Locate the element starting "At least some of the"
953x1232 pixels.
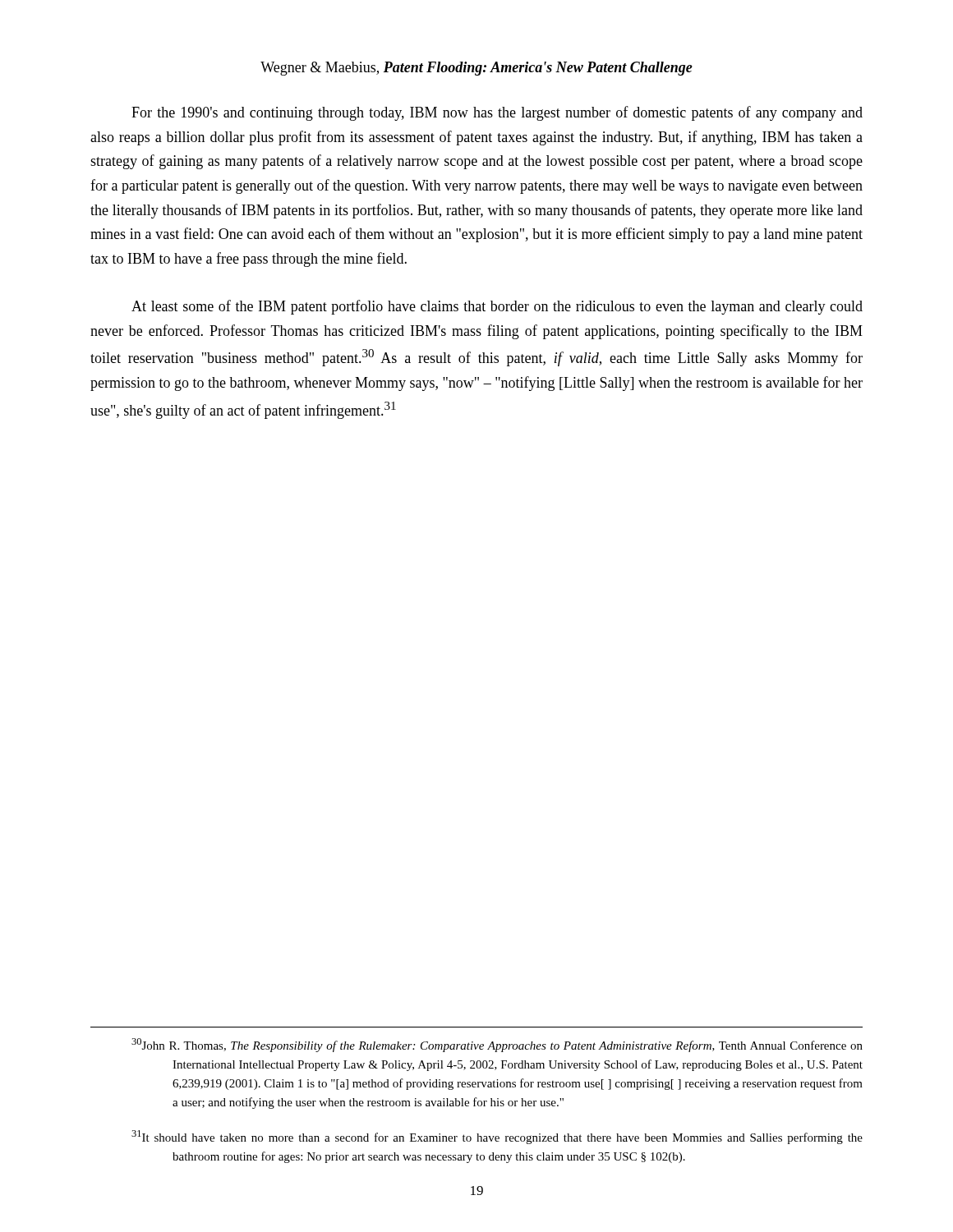pos(476,359)
